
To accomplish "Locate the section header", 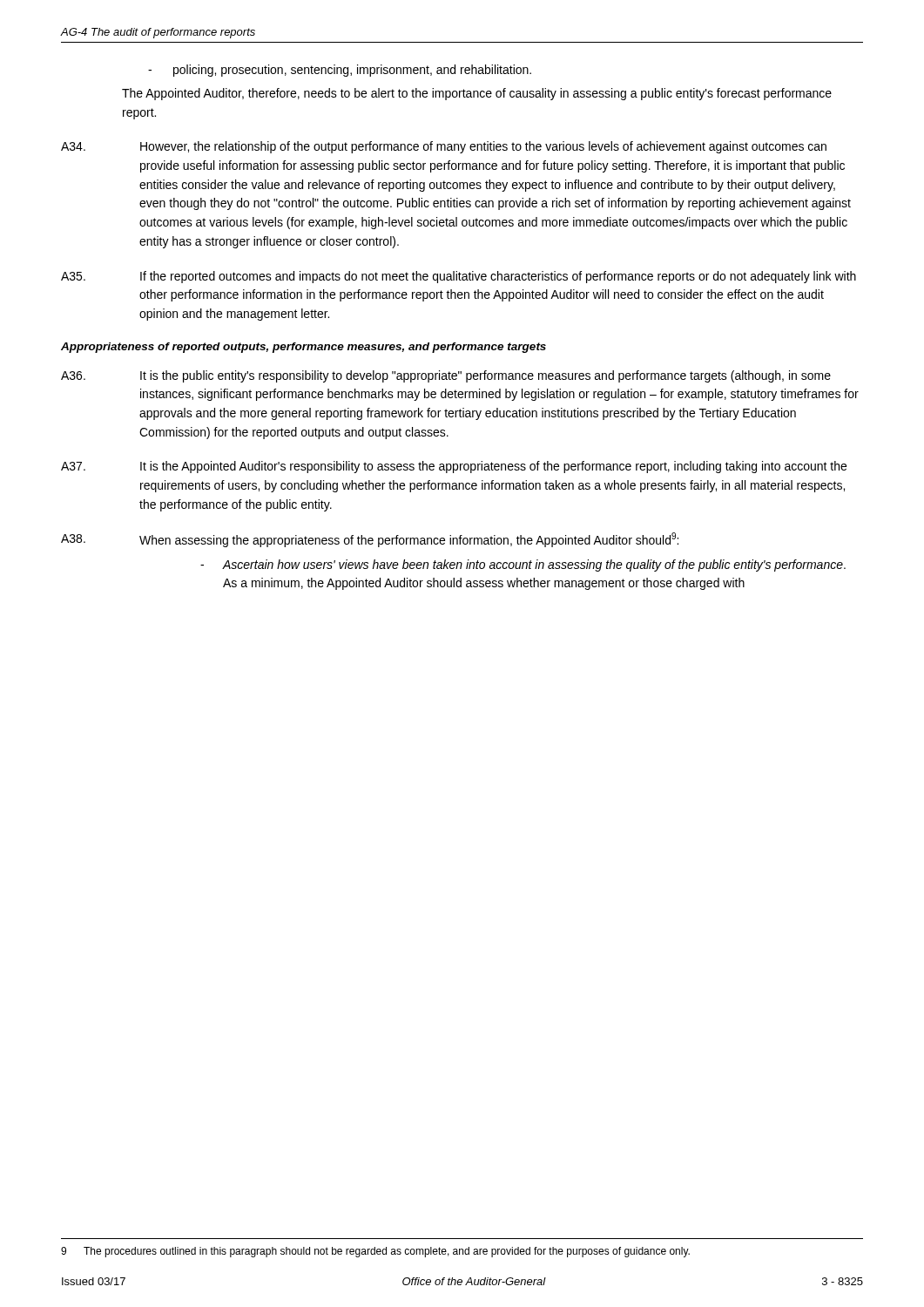I will (304, 346).
